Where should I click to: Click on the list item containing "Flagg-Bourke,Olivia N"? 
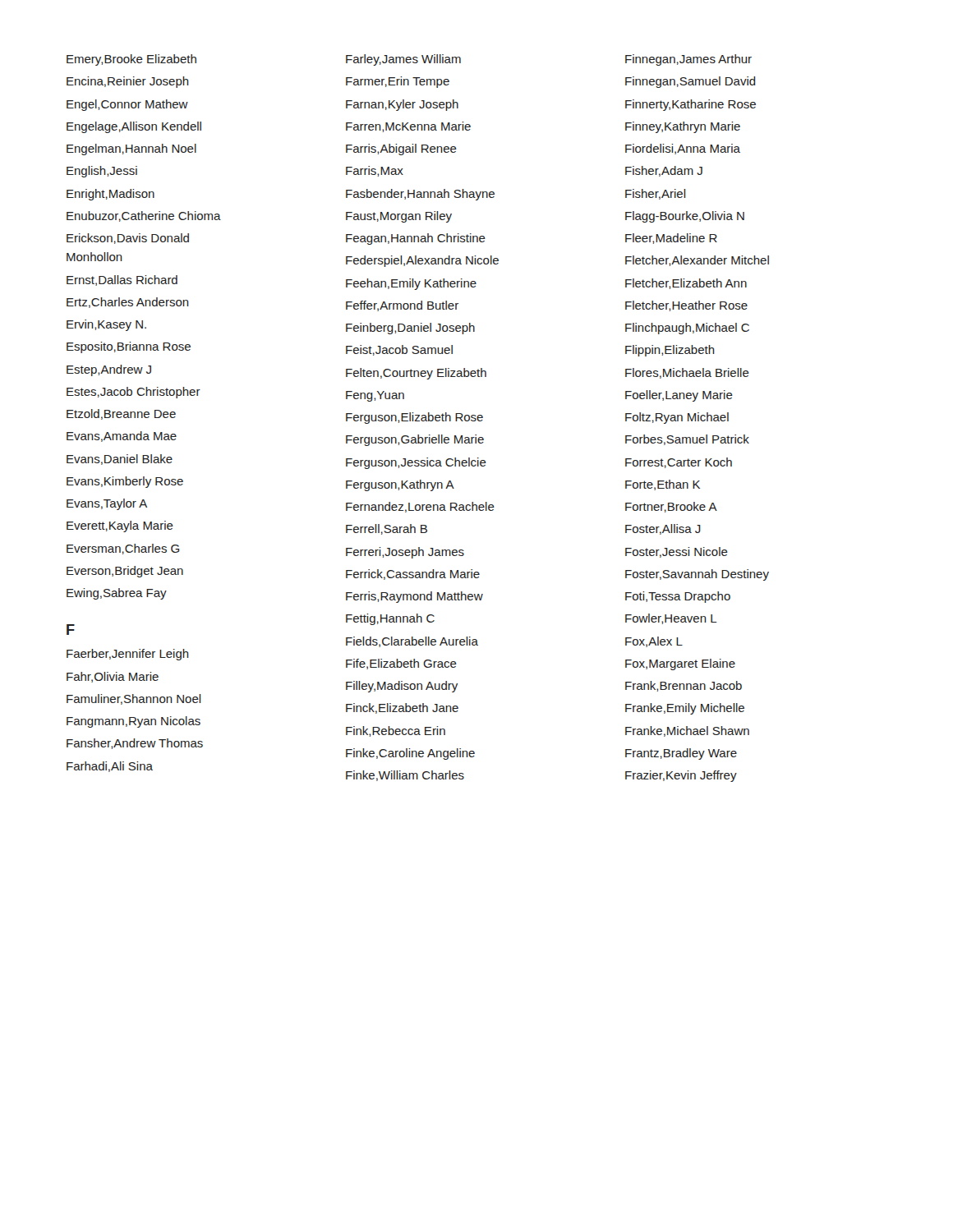685,215
